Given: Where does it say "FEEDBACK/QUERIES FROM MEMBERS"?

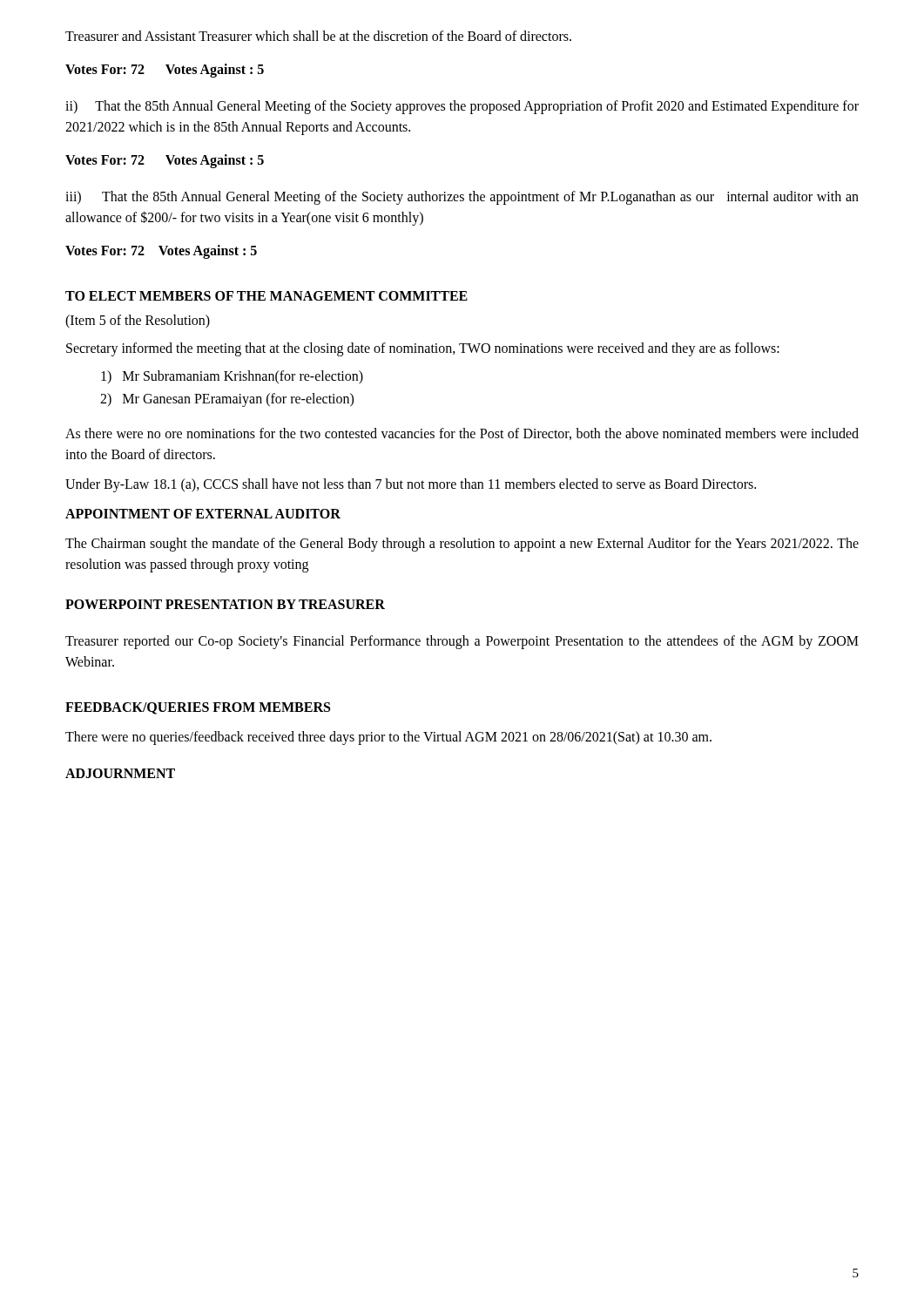Looking at the screenshot, I should point(198,708).
